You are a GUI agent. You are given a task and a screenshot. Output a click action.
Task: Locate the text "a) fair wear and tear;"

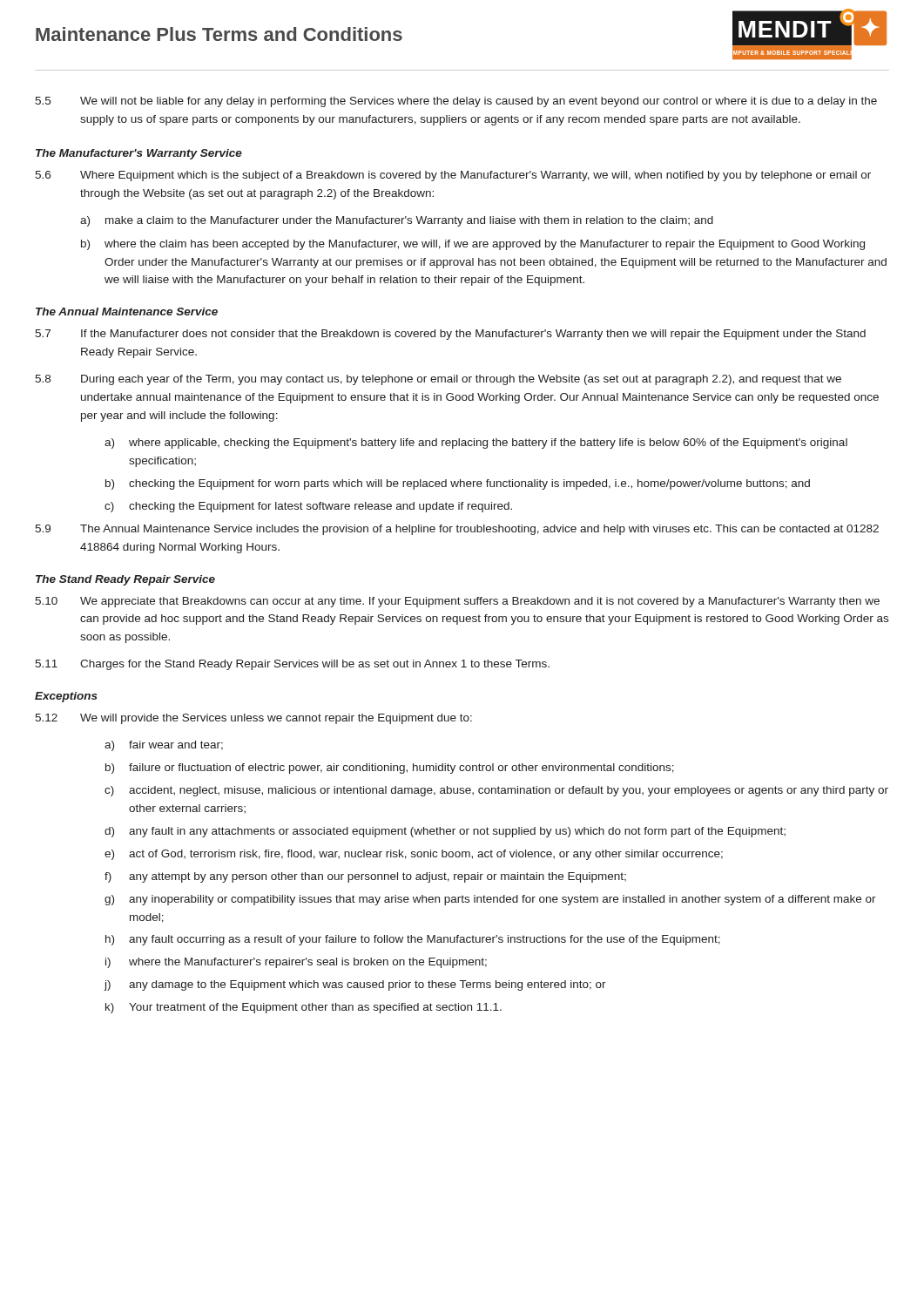pos(164,746)
